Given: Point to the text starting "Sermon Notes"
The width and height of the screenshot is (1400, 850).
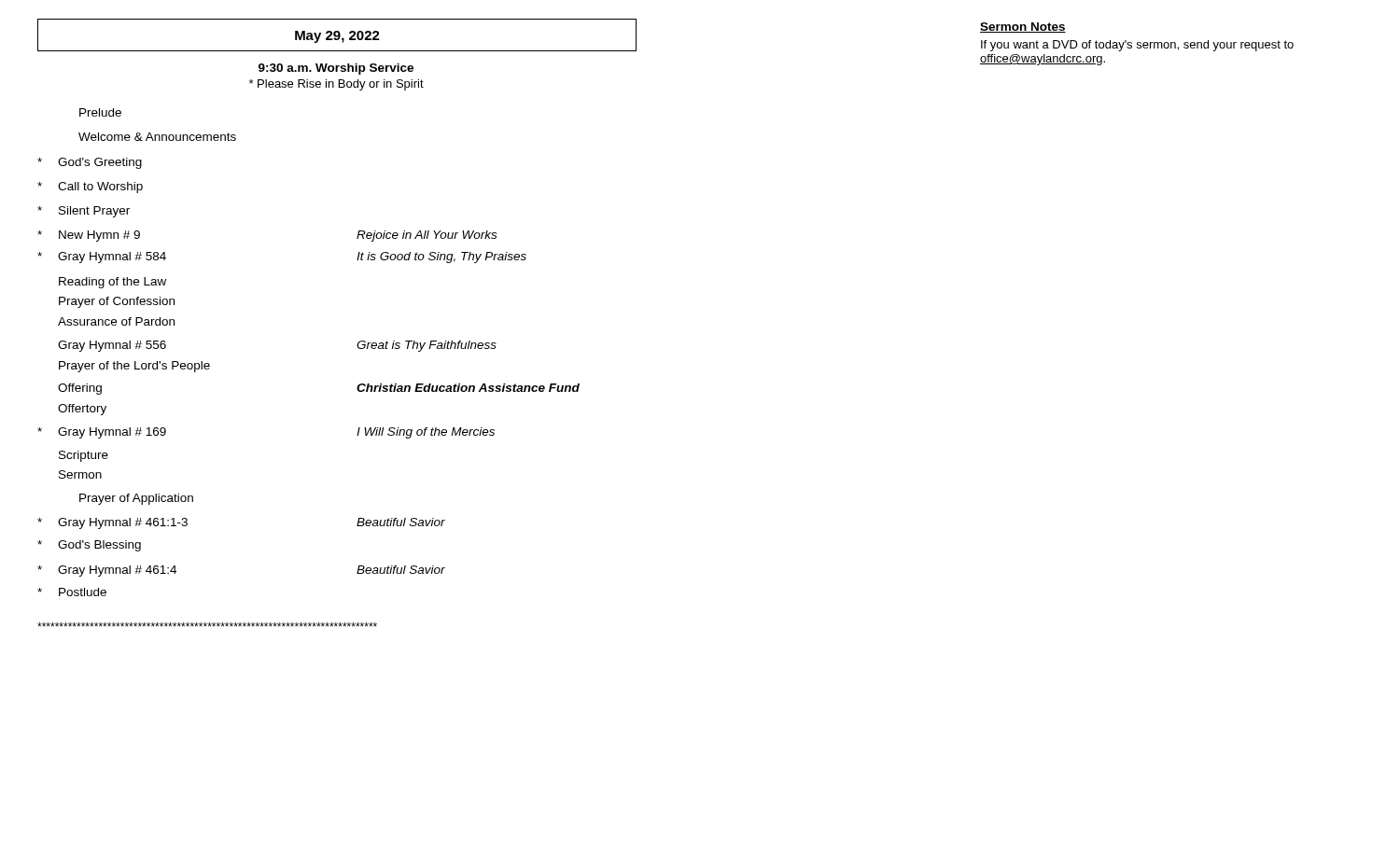Looking at the screenshot, I should pos(1023,27).
